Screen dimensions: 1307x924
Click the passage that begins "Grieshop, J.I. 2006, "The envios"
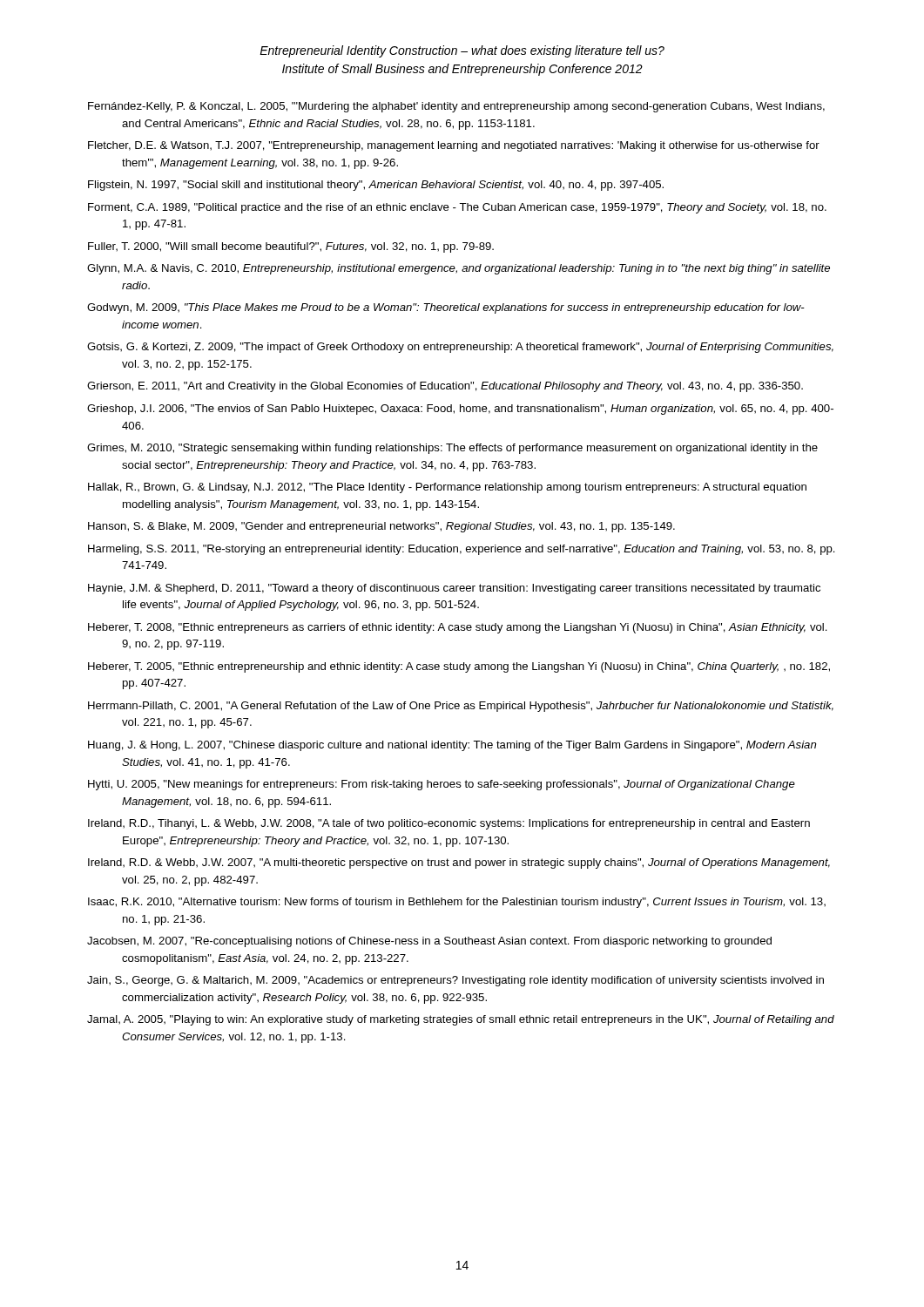[x=461, y=417]
